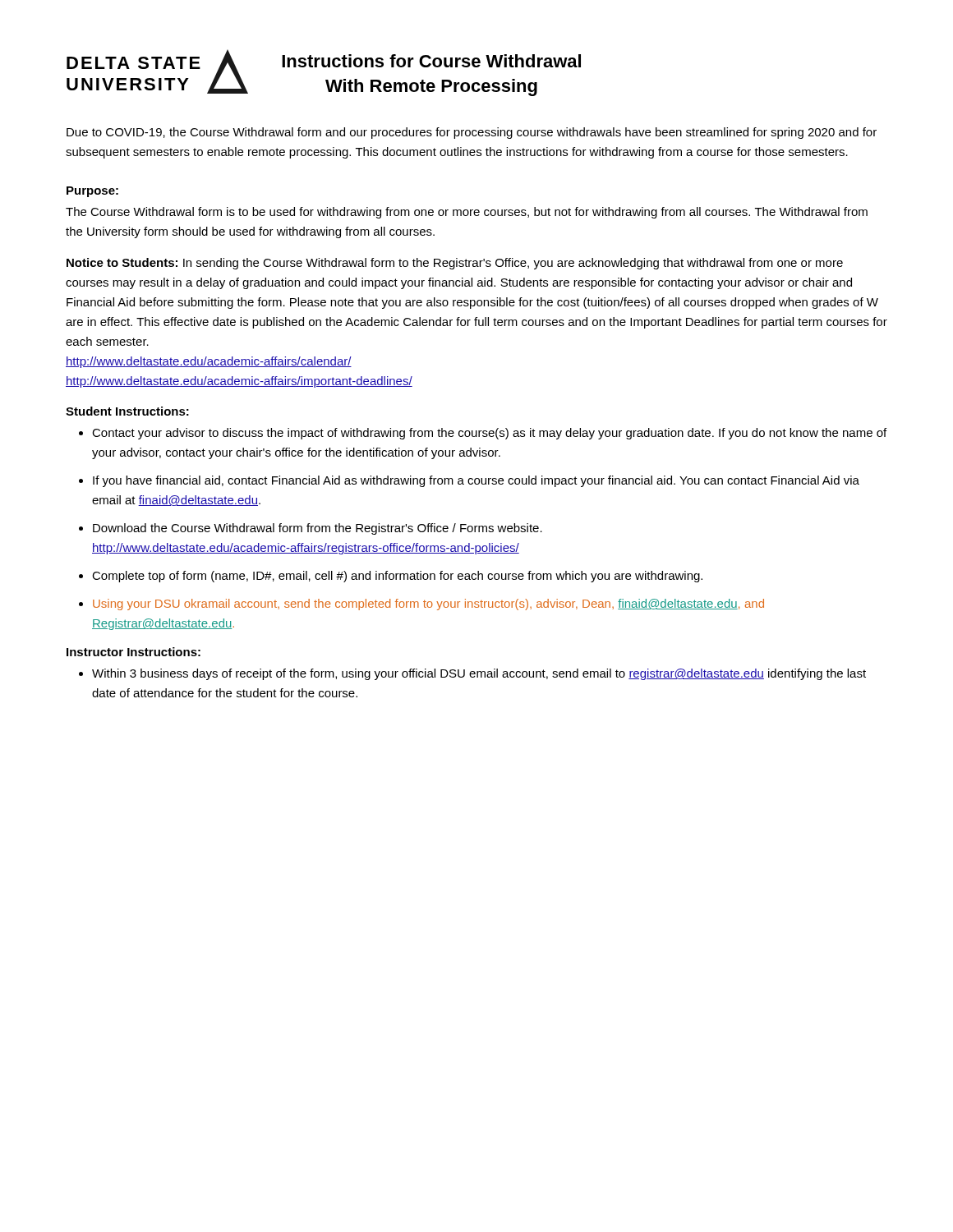Find the passage starting "Instructor Instructions:"
953x1232 pixels.
[134, 652]
